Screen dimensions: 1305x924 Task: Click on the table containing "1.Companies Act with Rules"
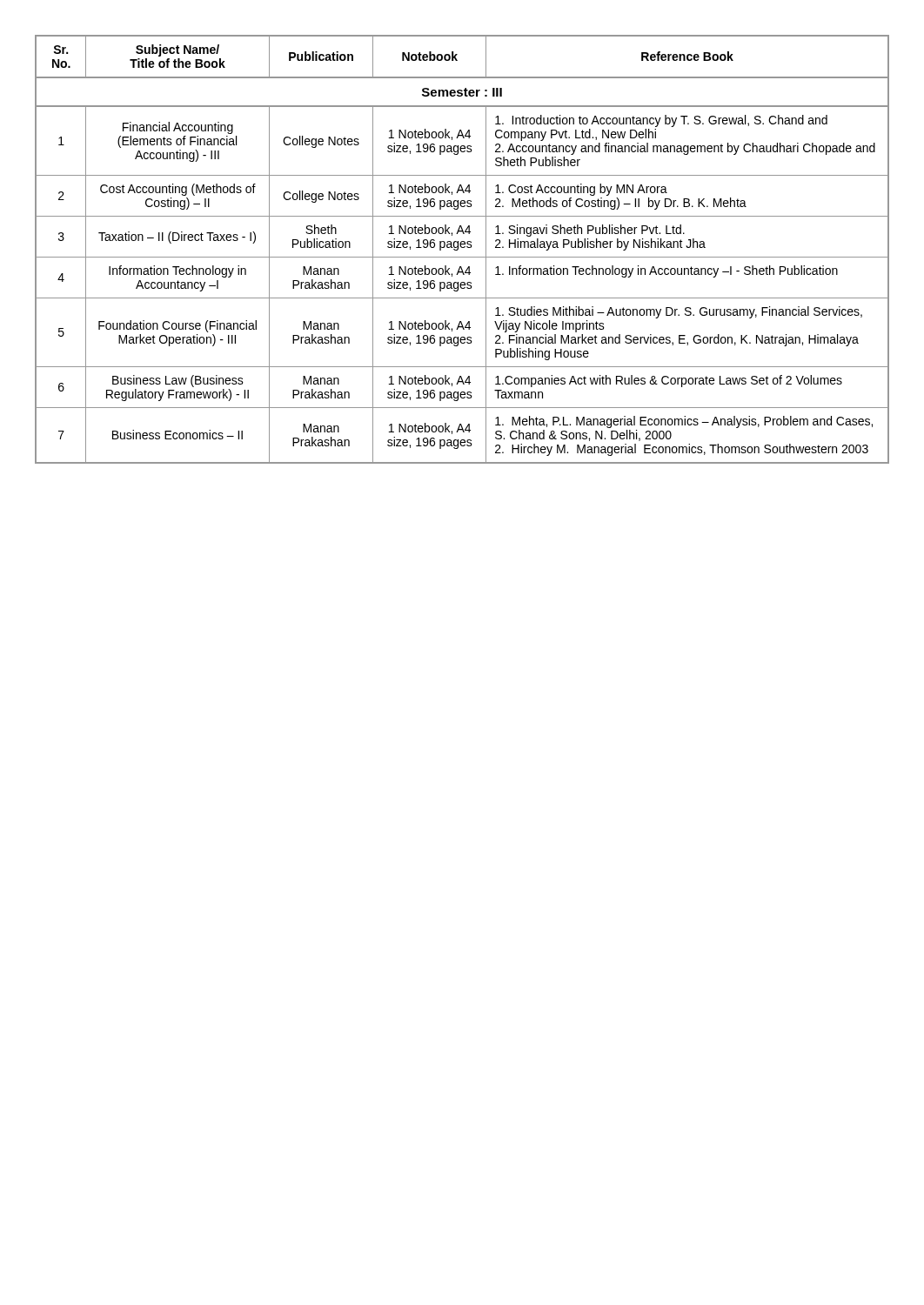pyautogui.click(x=462, y=249)
